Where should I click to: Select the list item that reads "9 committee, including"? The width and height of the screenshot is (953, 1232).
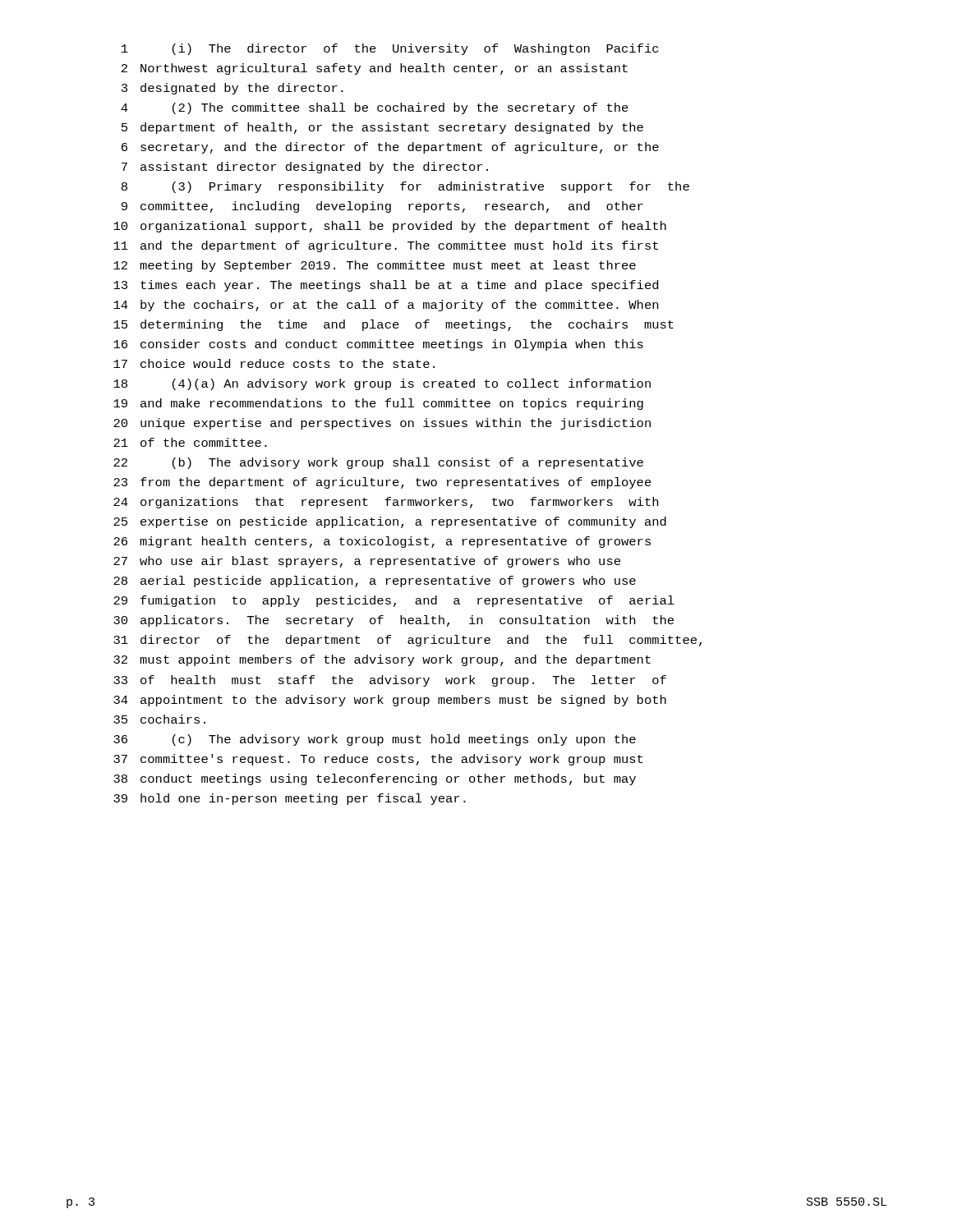click(493, 207)
